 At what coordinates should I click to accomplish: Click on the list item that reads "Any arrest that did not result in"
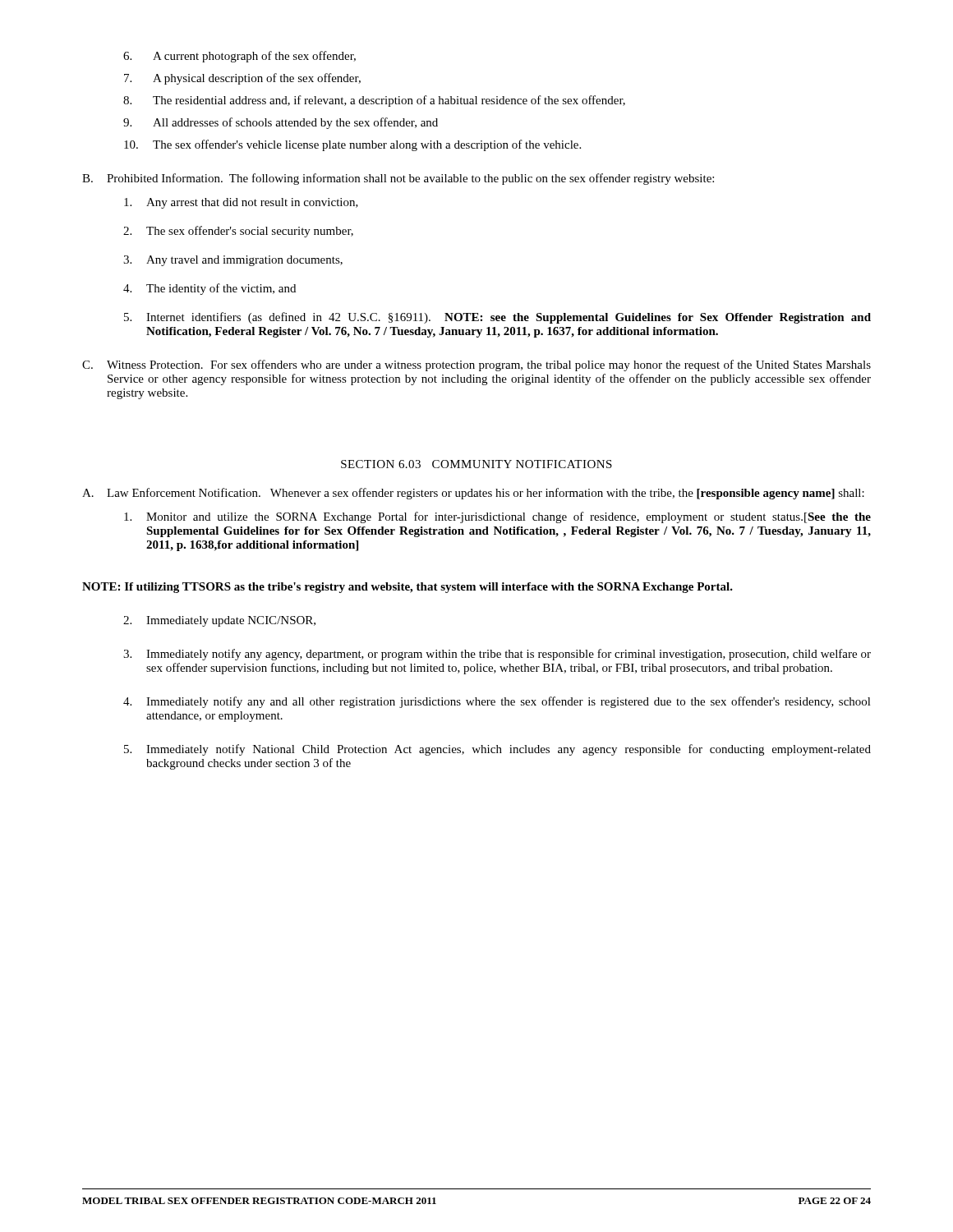241,203
